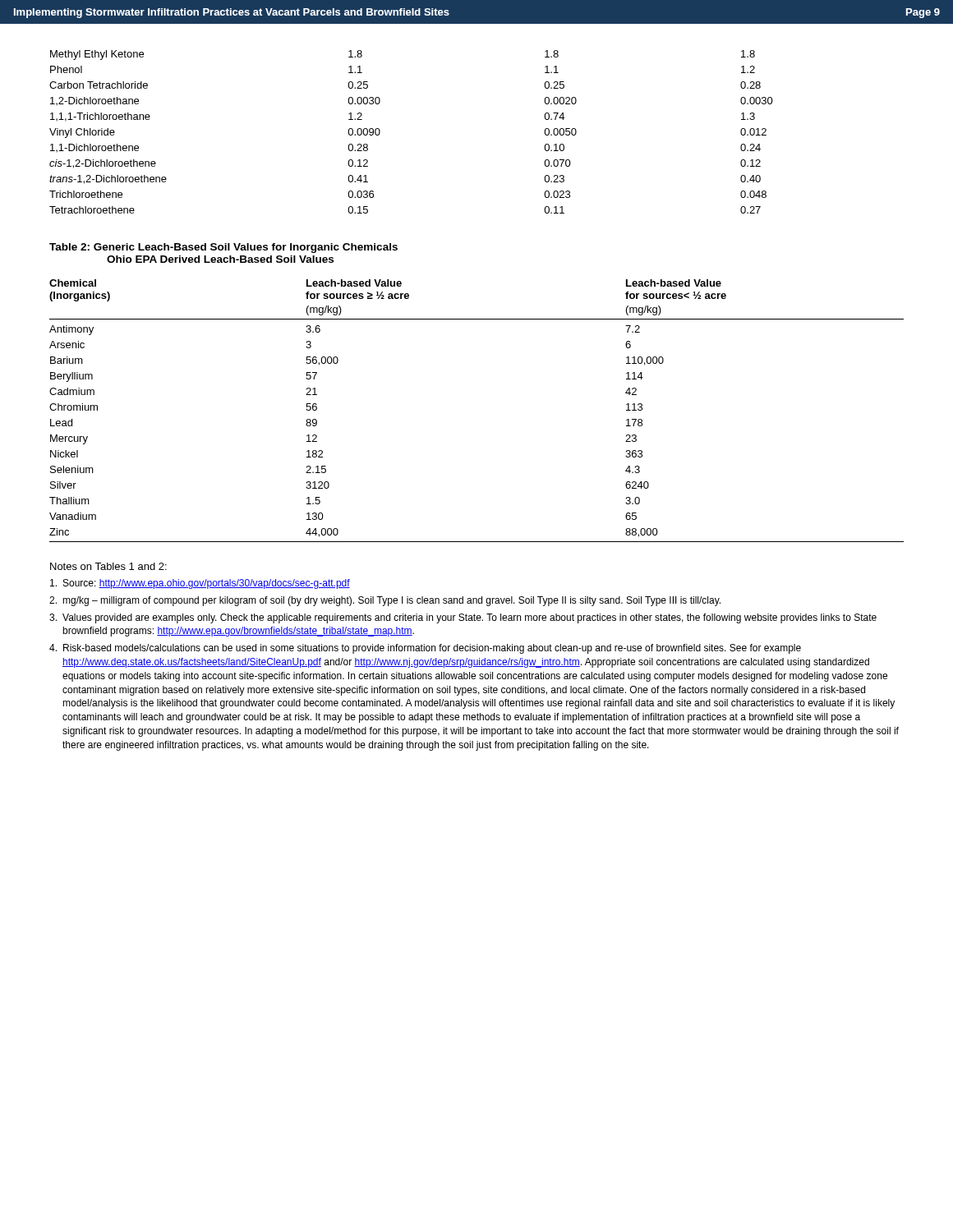This screenshot has height=1232, width=953.
Task: Select the table that reads "Leach-based Value for"
Action: point(476,408)
